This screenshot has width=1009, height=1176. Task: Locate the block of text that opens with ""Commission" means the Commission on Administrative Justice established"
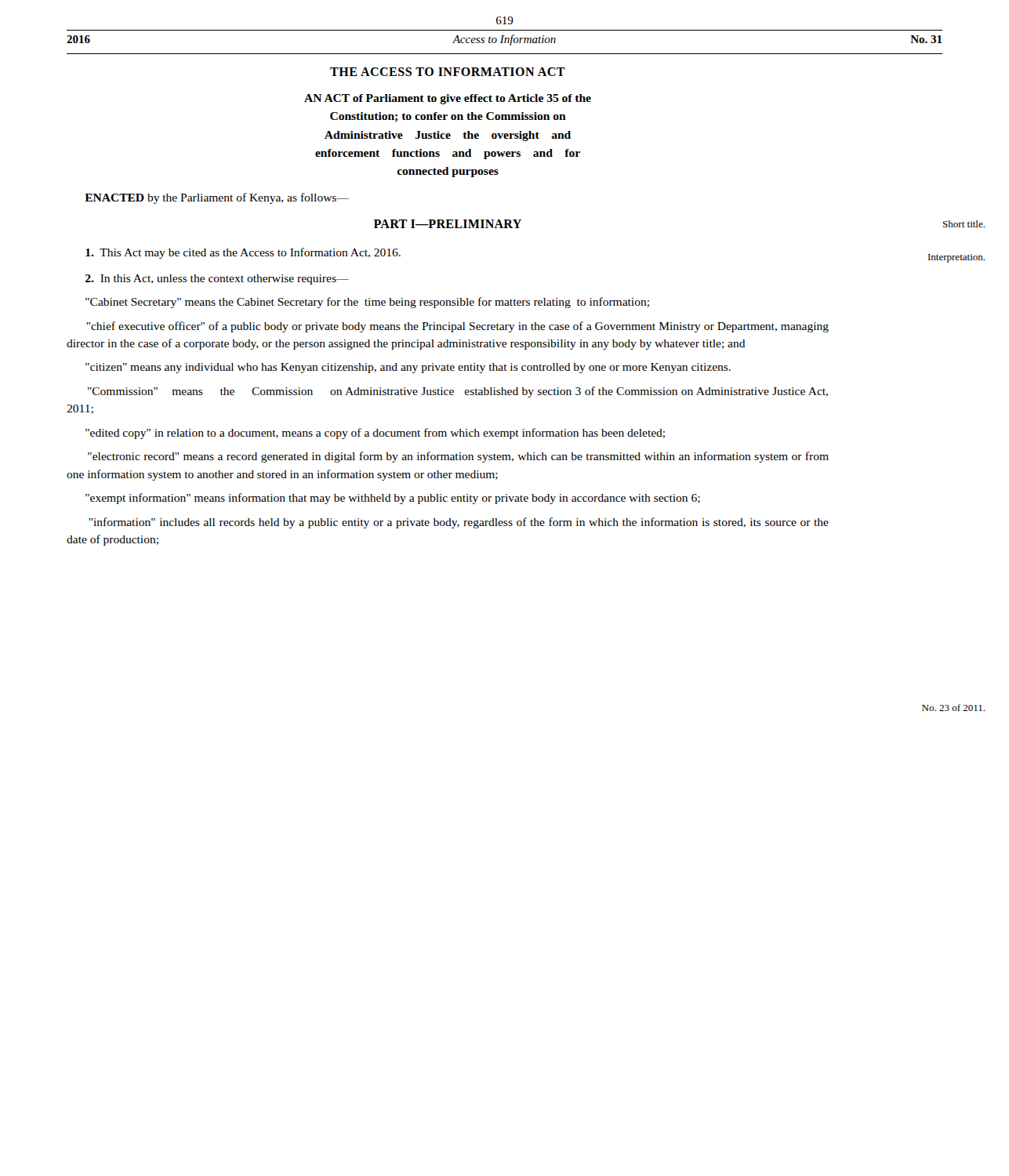tap(448, 400)
